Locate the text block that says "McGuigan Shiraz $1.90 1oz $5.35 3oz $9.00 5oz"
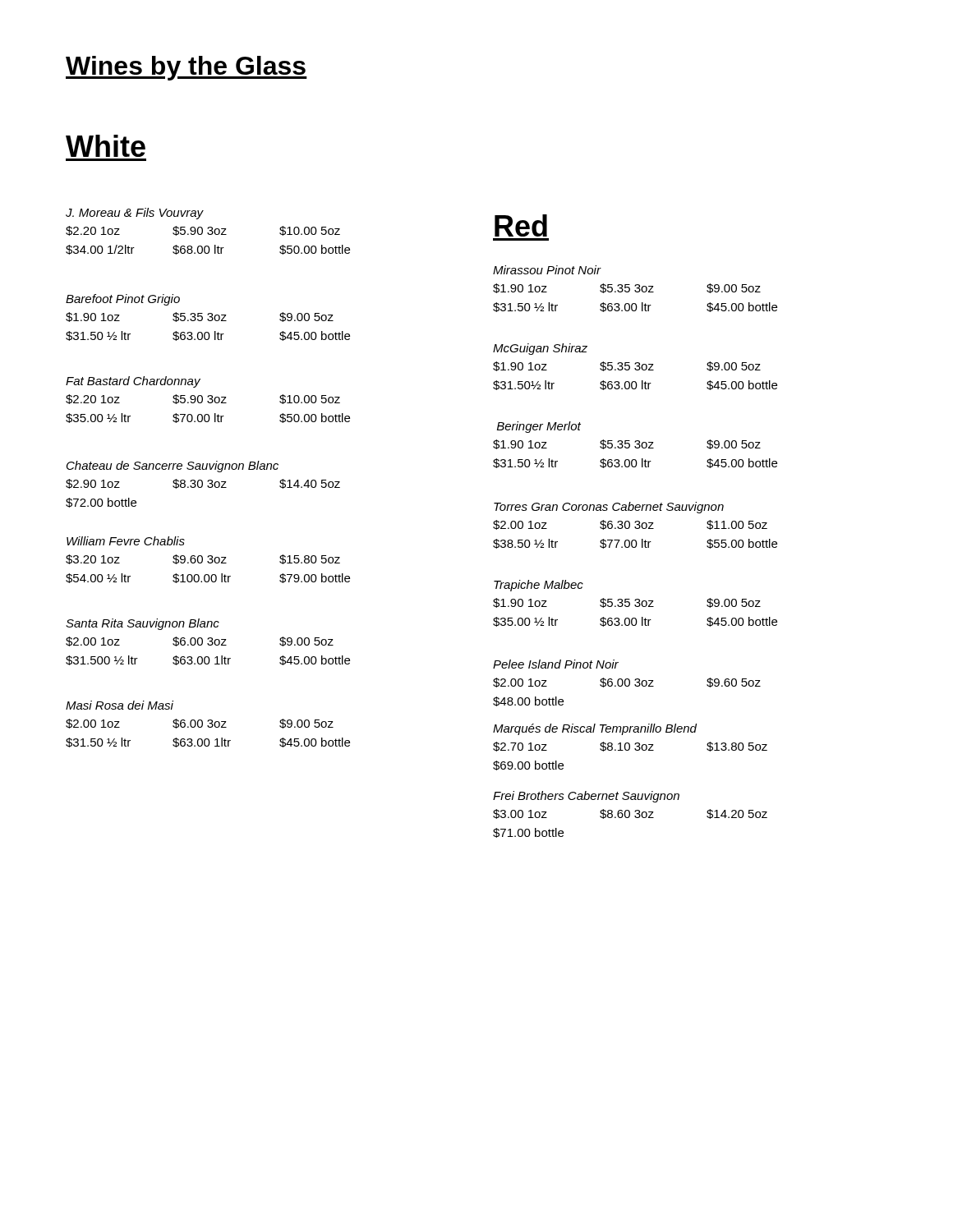The width and height of the screenshot is (953, 1232). (x=635, y=368)
